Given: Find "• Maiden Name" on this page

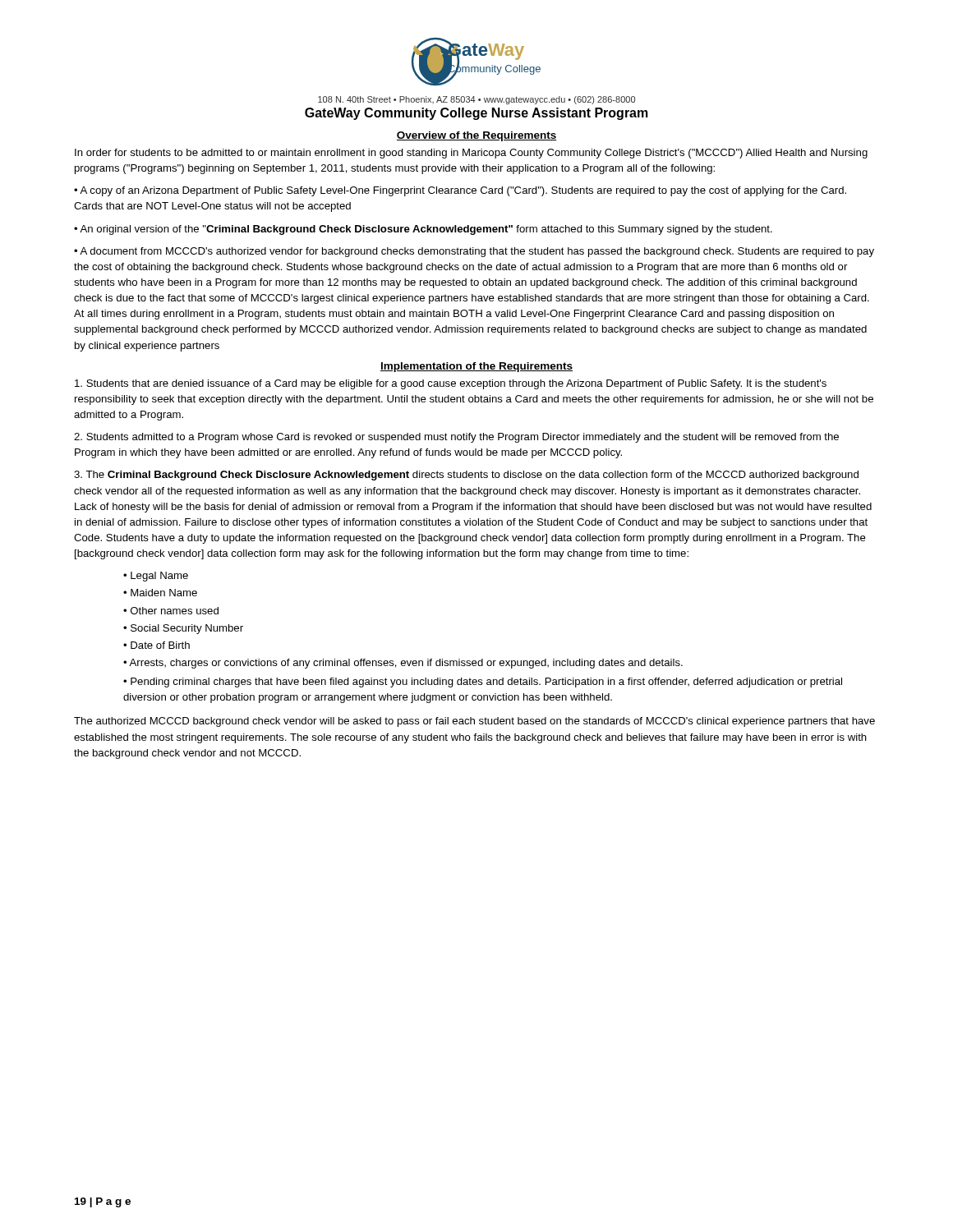Looking at the screenshot, I should 160,593.
